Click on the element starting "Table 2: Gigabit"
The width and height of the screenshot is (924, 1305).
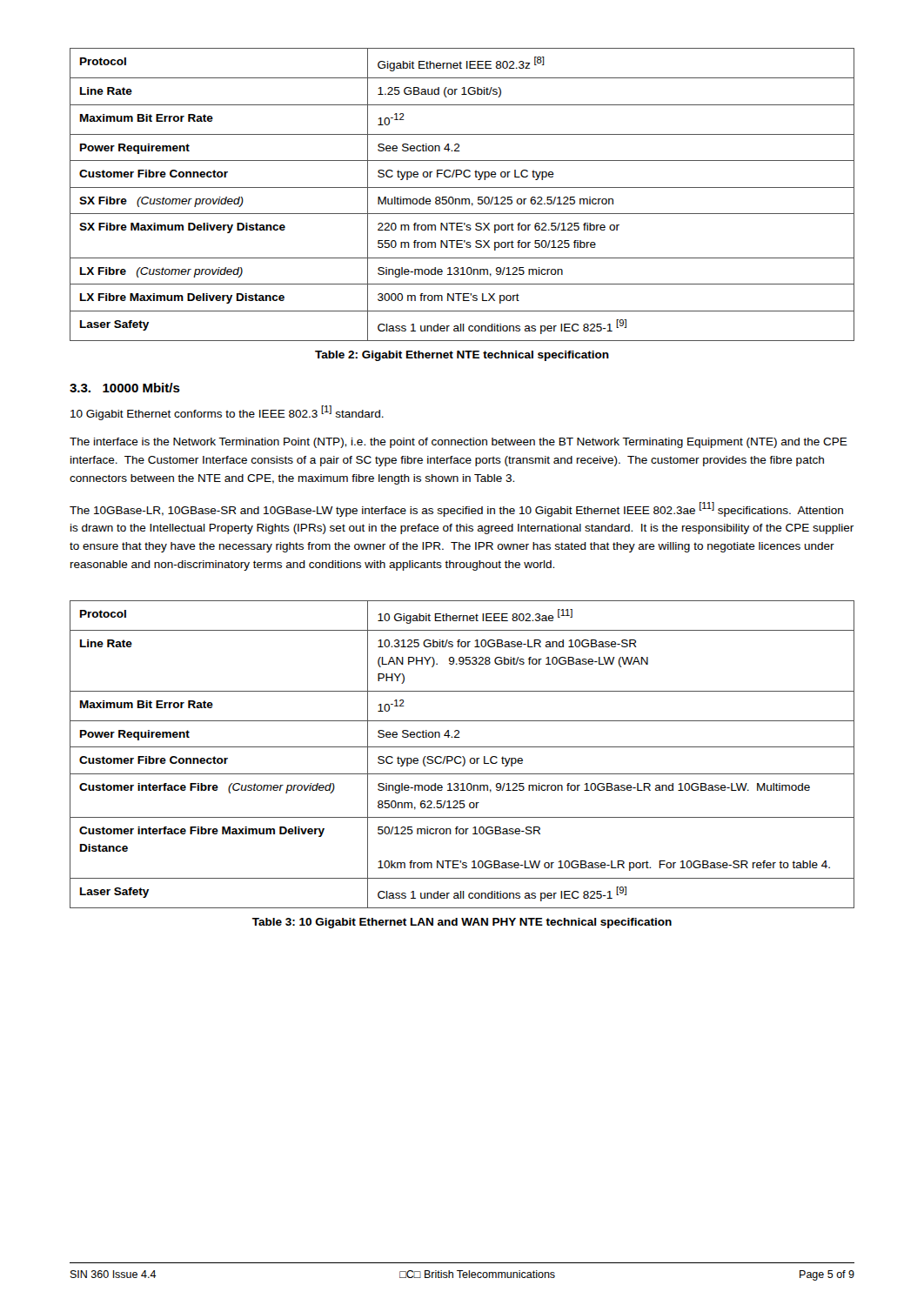(x=462, y=354)
